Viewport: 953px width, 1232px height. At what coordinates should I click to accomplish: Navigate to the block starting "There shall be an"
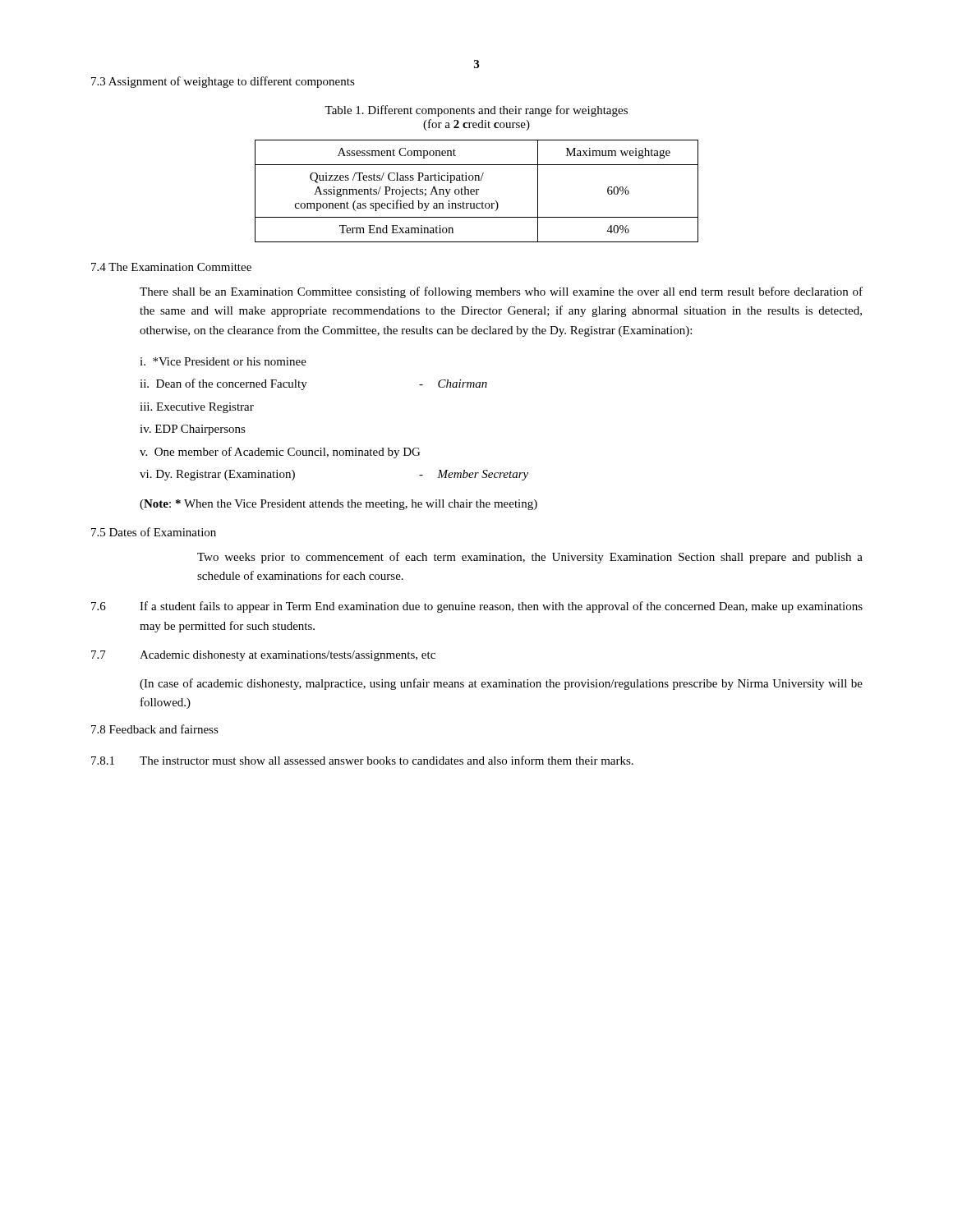tap(501, 311)
